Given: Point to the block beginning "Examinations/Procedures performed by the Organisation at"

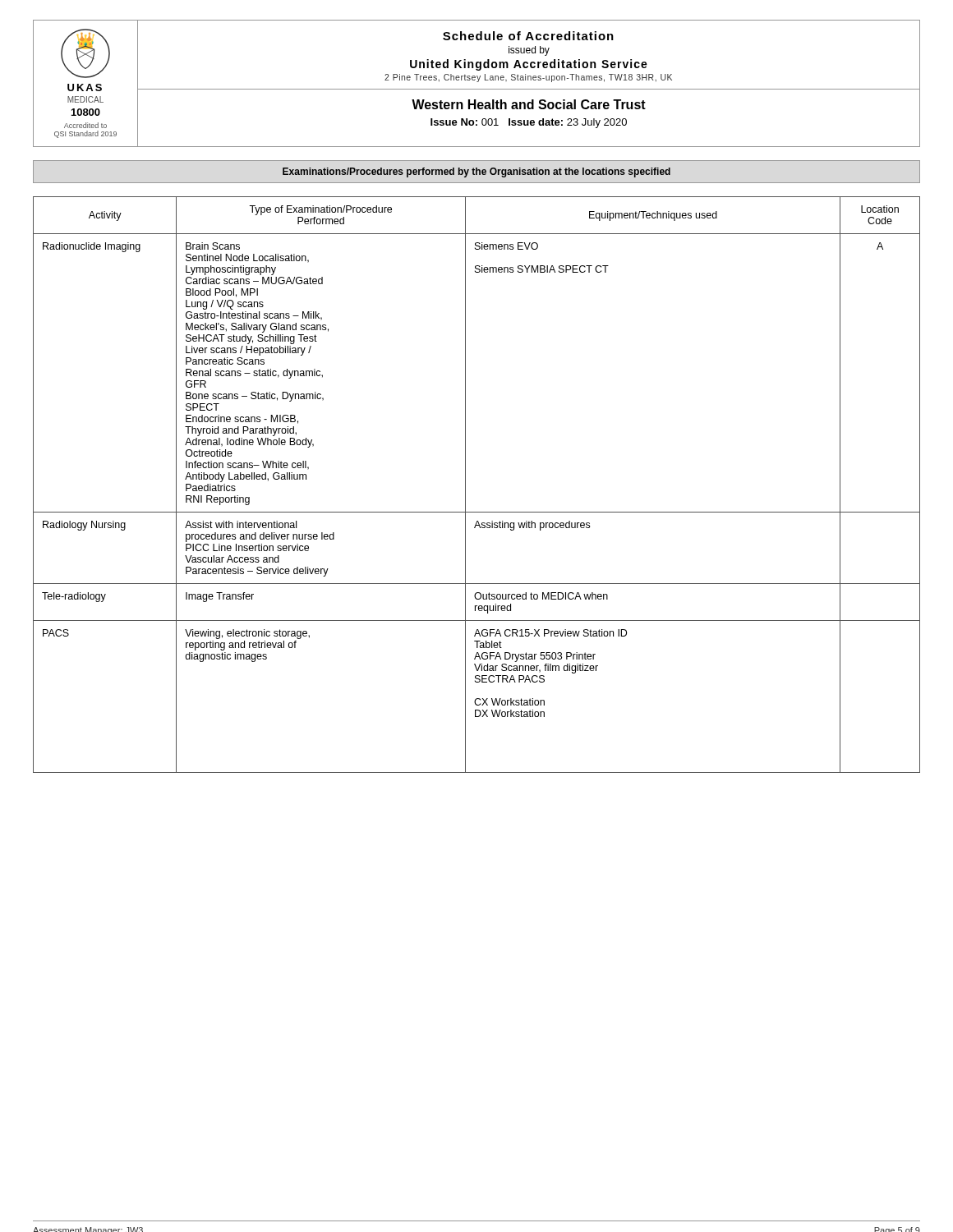Looking at the screenshot, I should pyautogui.click(x=476, y=172).
